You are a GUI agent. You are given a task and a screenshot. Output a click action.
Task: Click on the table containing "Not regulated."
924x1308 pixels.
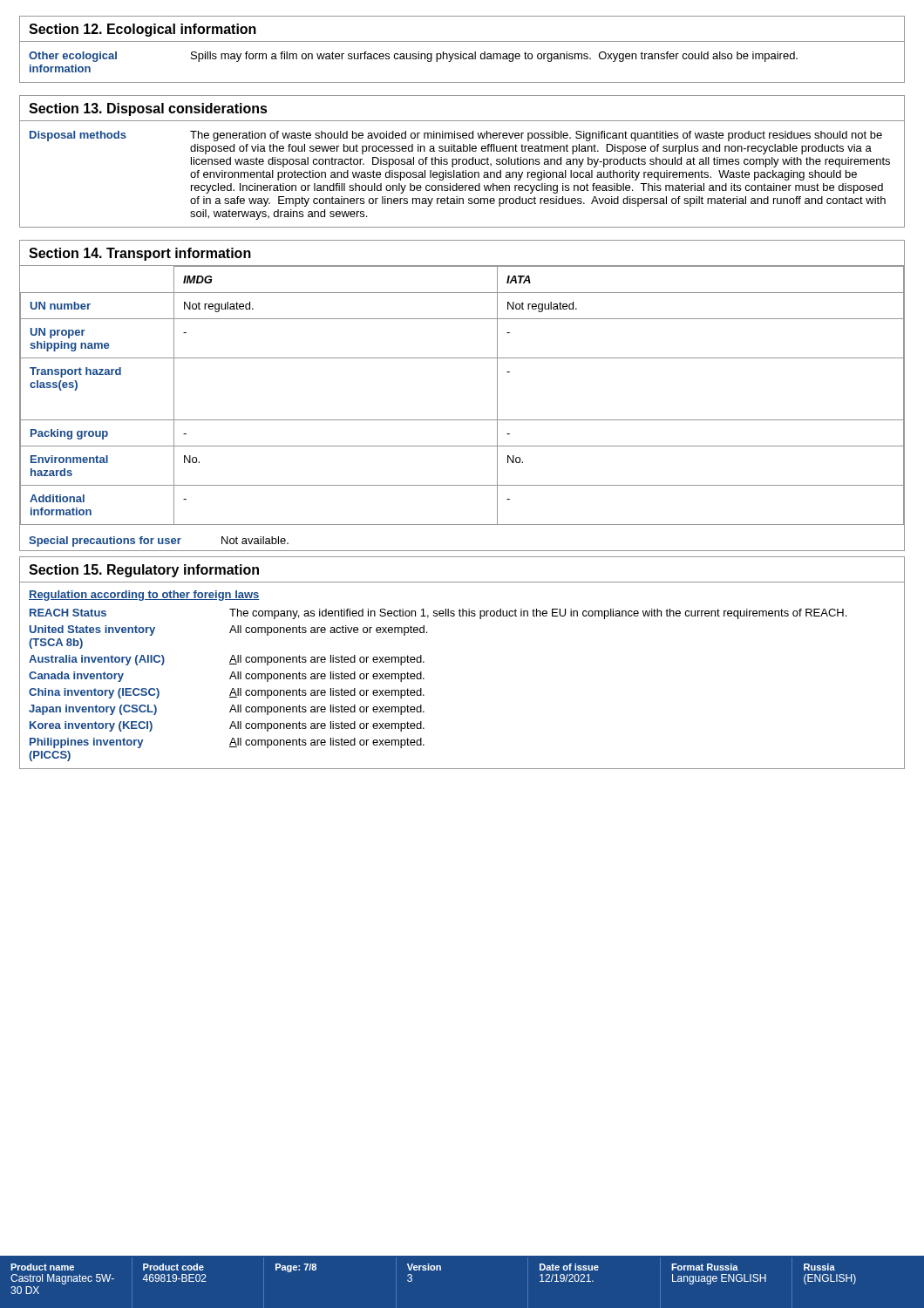[462, 395]
